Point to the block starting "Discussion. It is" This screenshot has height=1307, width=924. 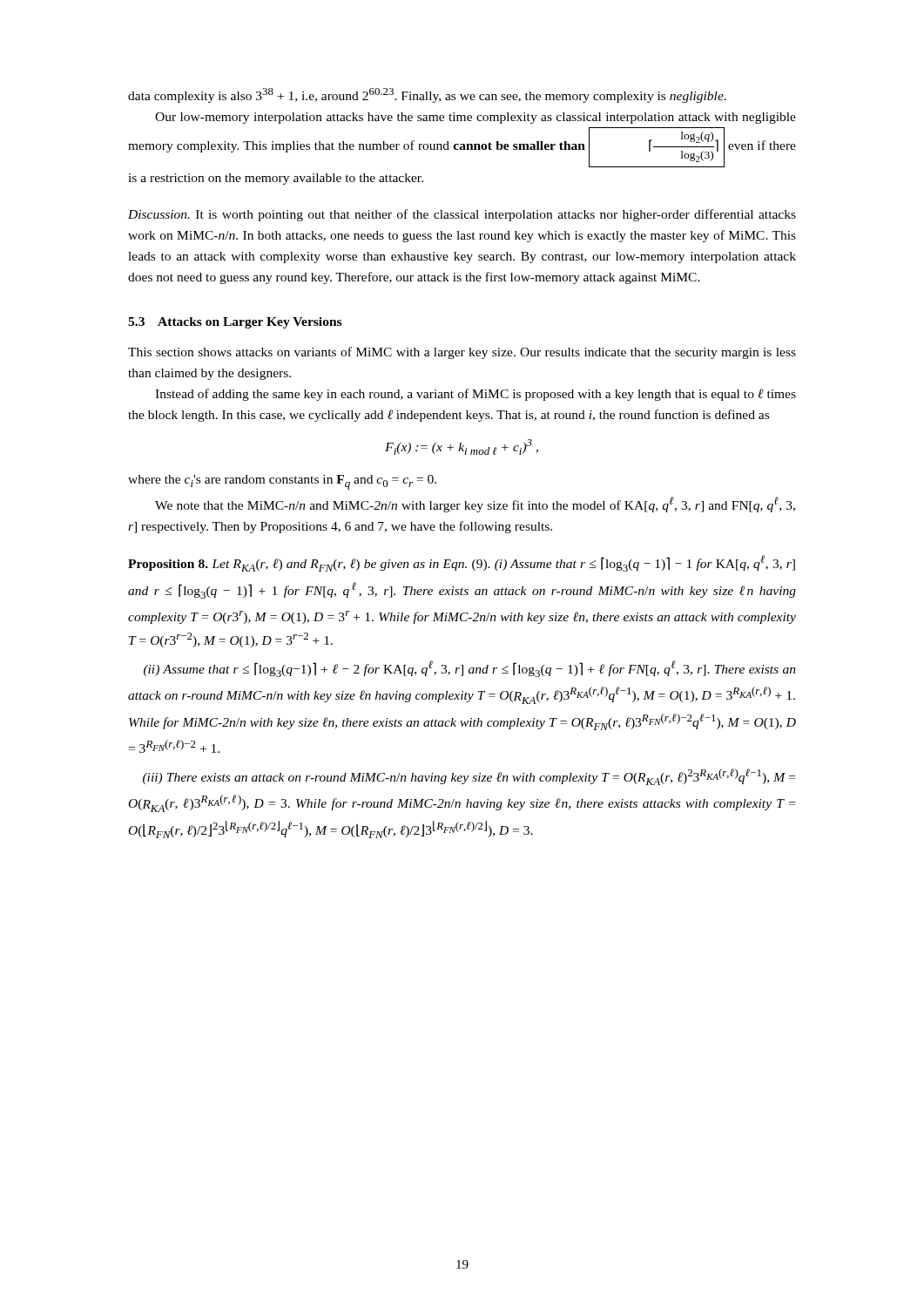click(x=462, y=245)
